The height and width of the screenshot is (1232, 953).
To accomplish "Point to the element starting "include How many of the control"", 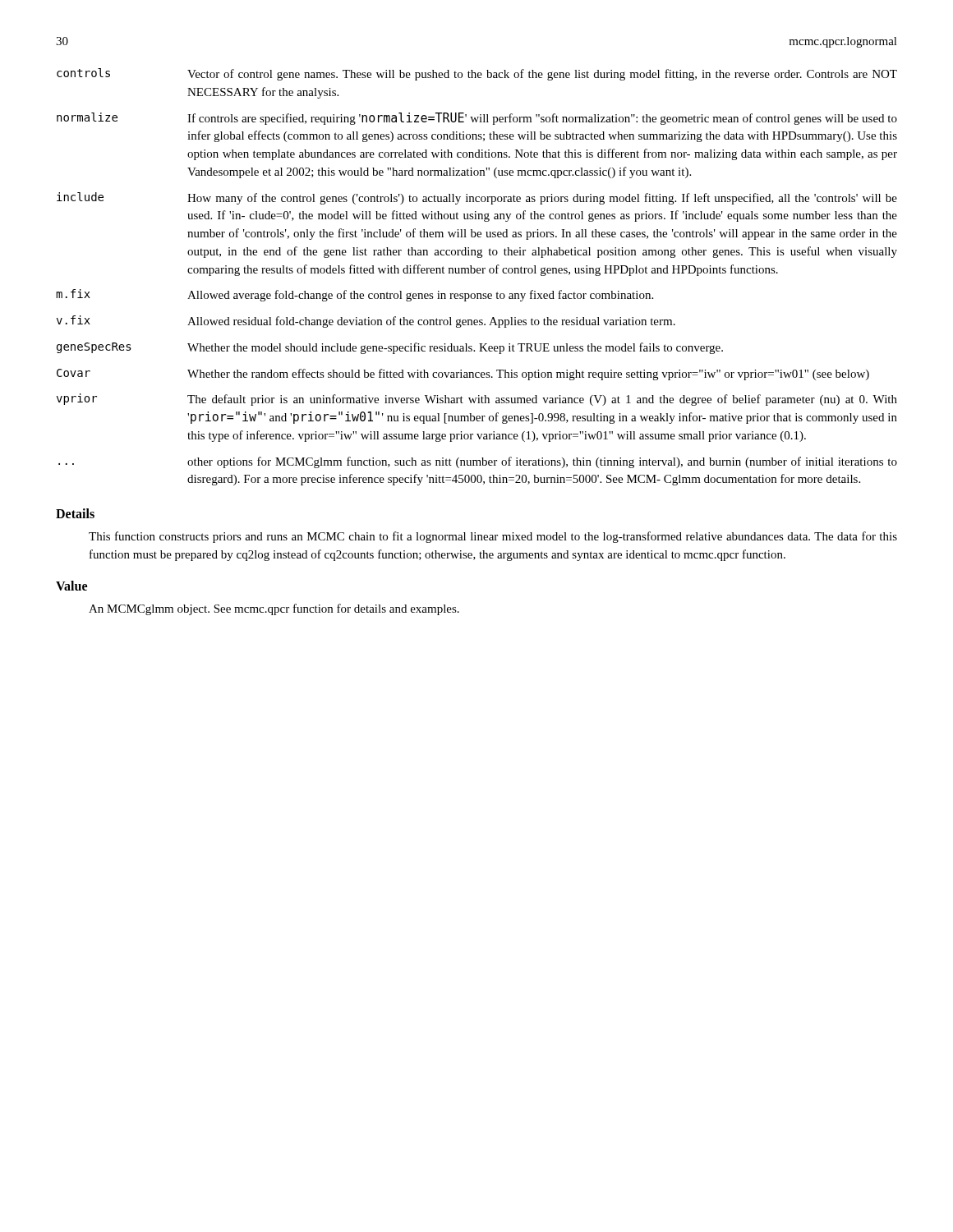I will pos(476,234).
